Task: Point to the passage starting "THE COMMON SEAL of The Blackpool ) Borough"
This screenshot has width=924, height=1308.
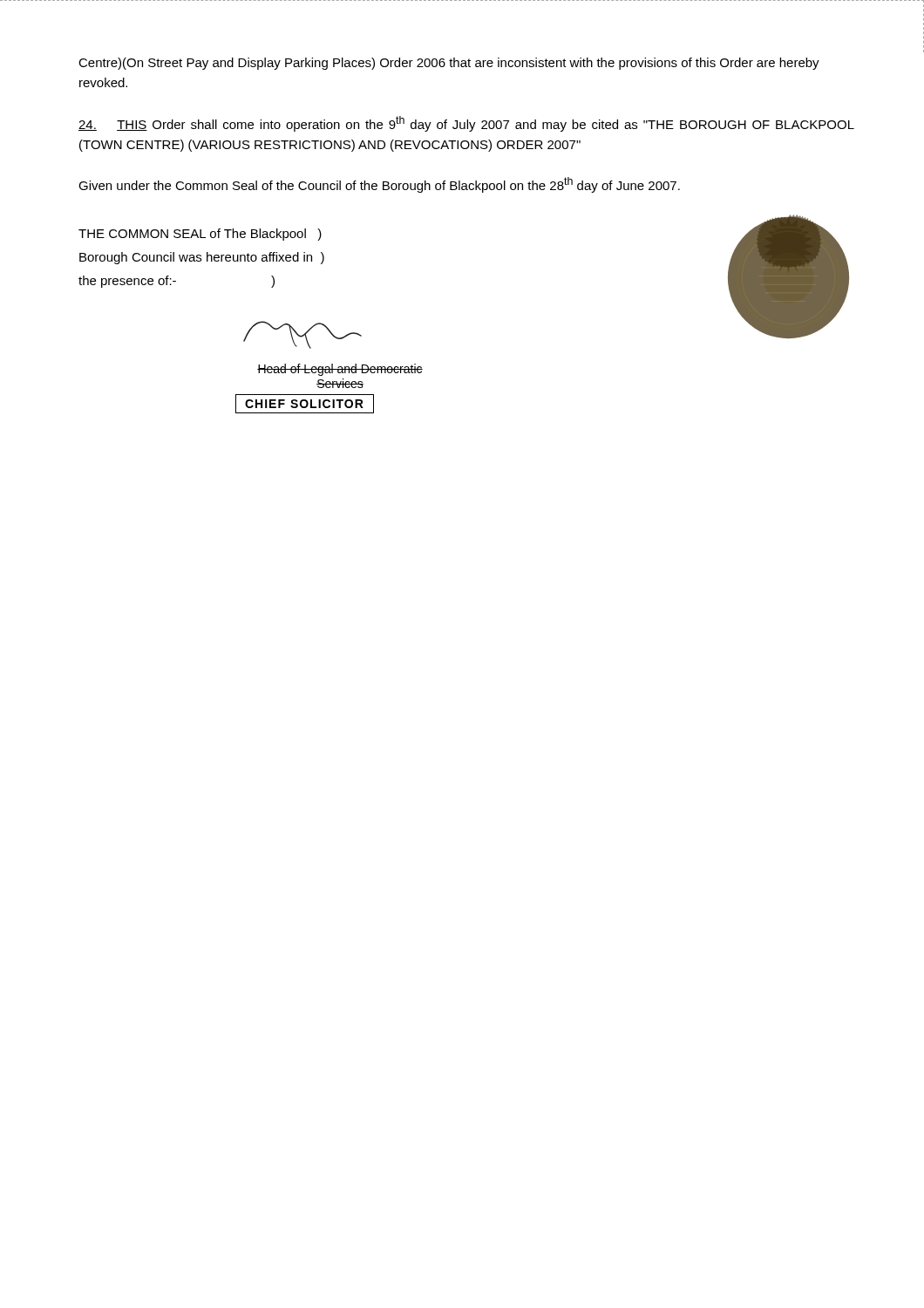Action: (261, 257)
